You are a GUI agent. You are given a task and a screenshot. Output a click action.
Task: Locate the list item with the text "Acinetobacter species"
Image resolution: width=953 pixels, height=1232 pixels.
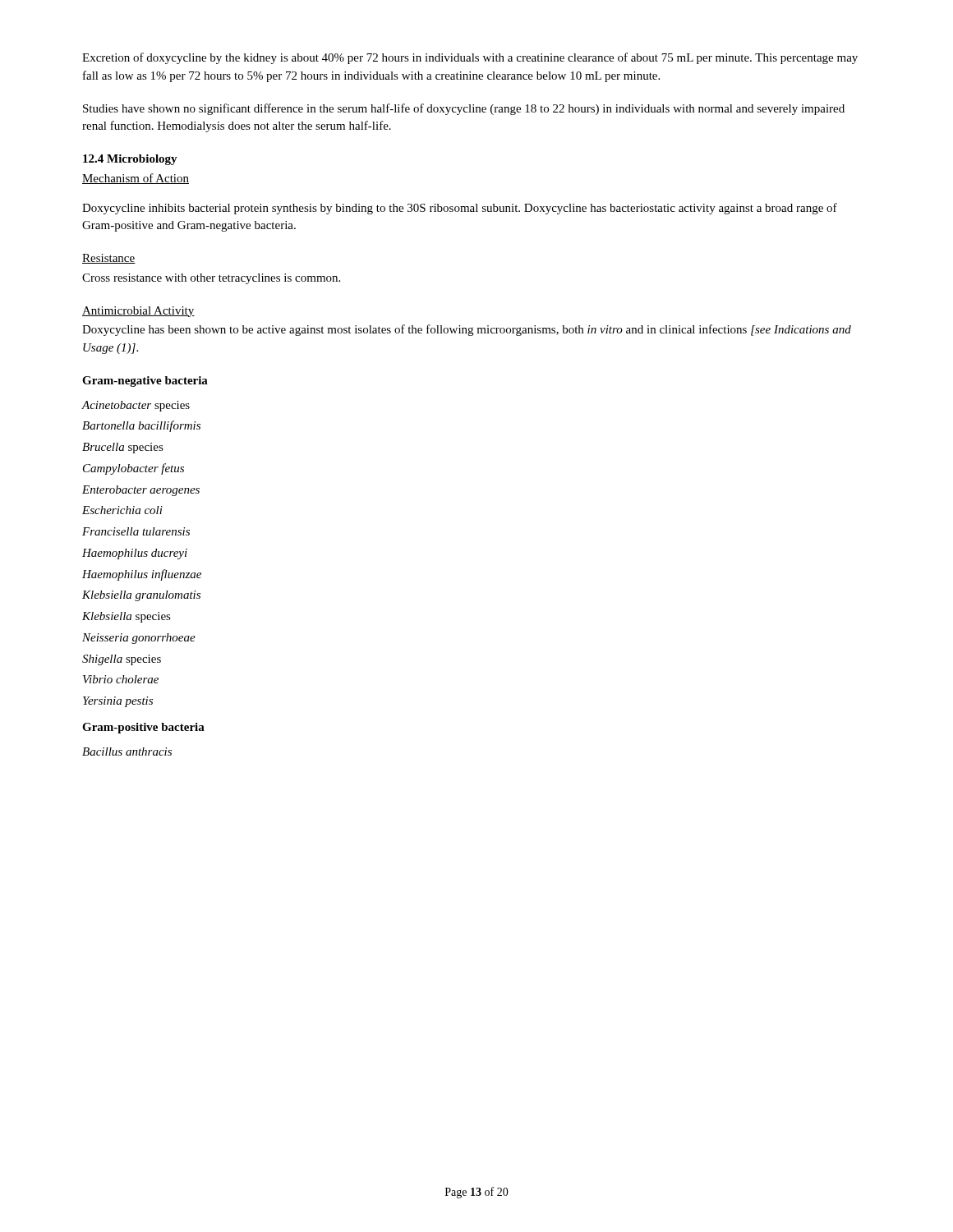coord(136,406)
